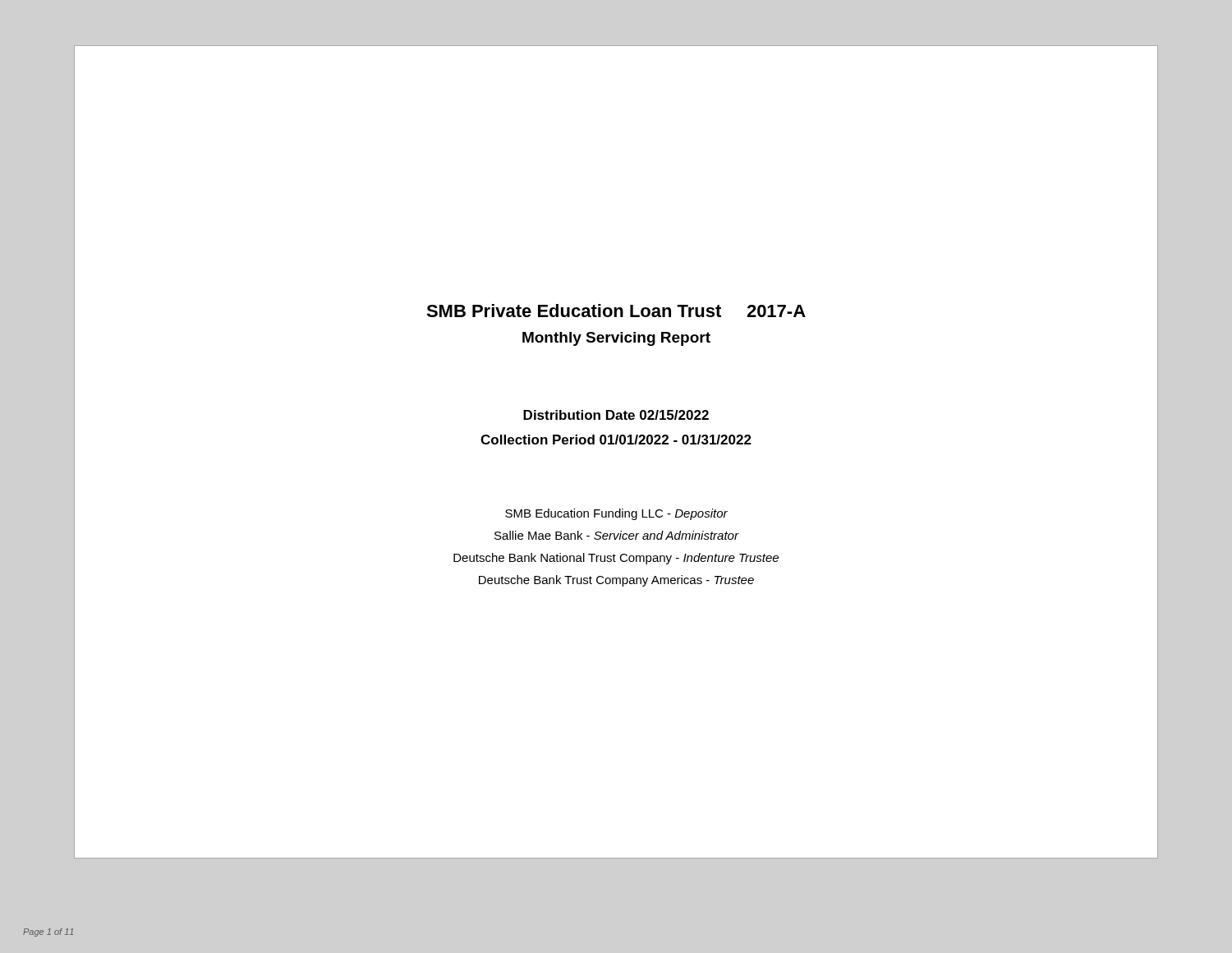Locate the passage starting "SMB Education Funding LLC - Depositor"
The image size is (1232, 953).
616,513
